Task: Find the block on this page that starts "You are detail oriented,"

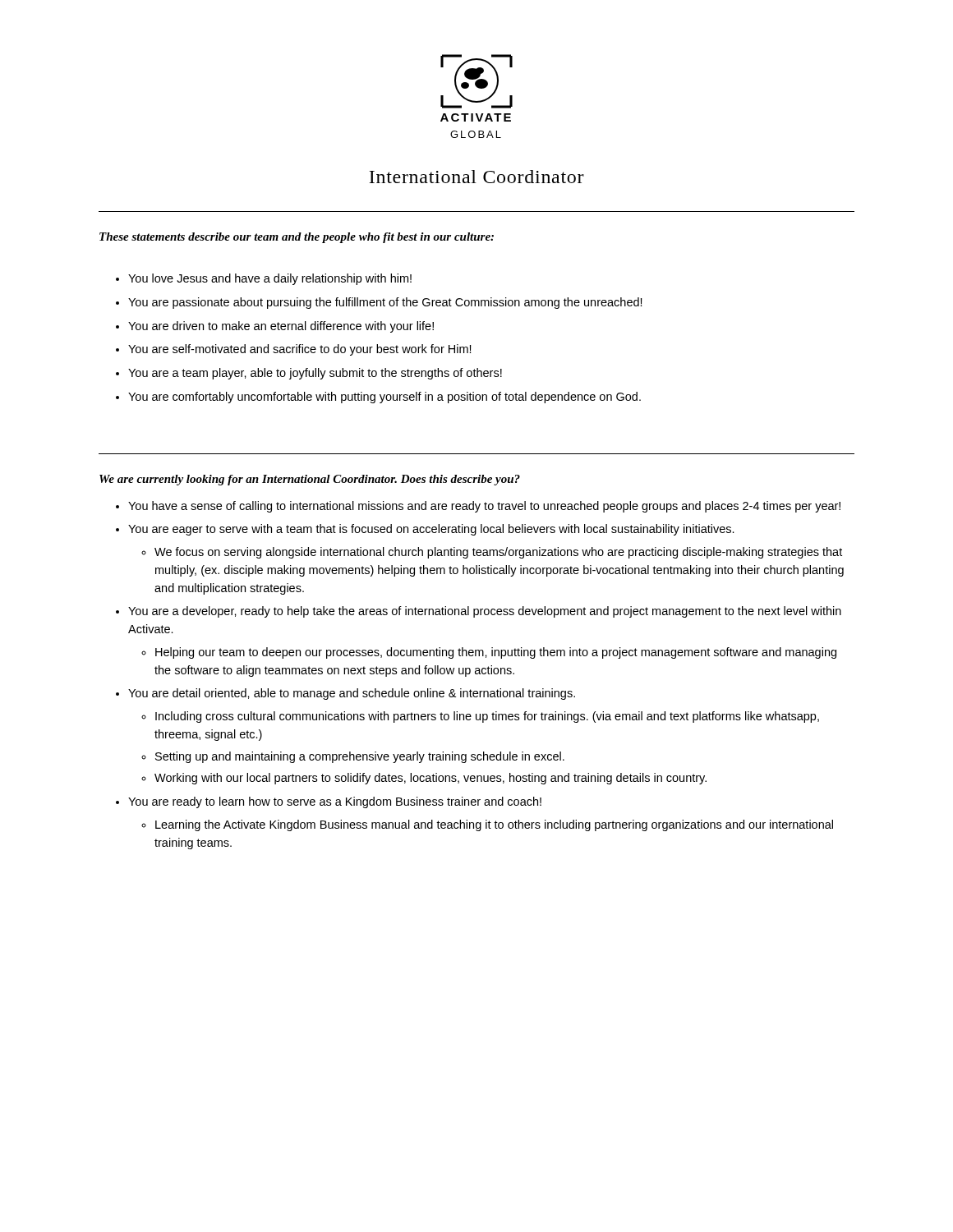Action: (x=352, y=694)
